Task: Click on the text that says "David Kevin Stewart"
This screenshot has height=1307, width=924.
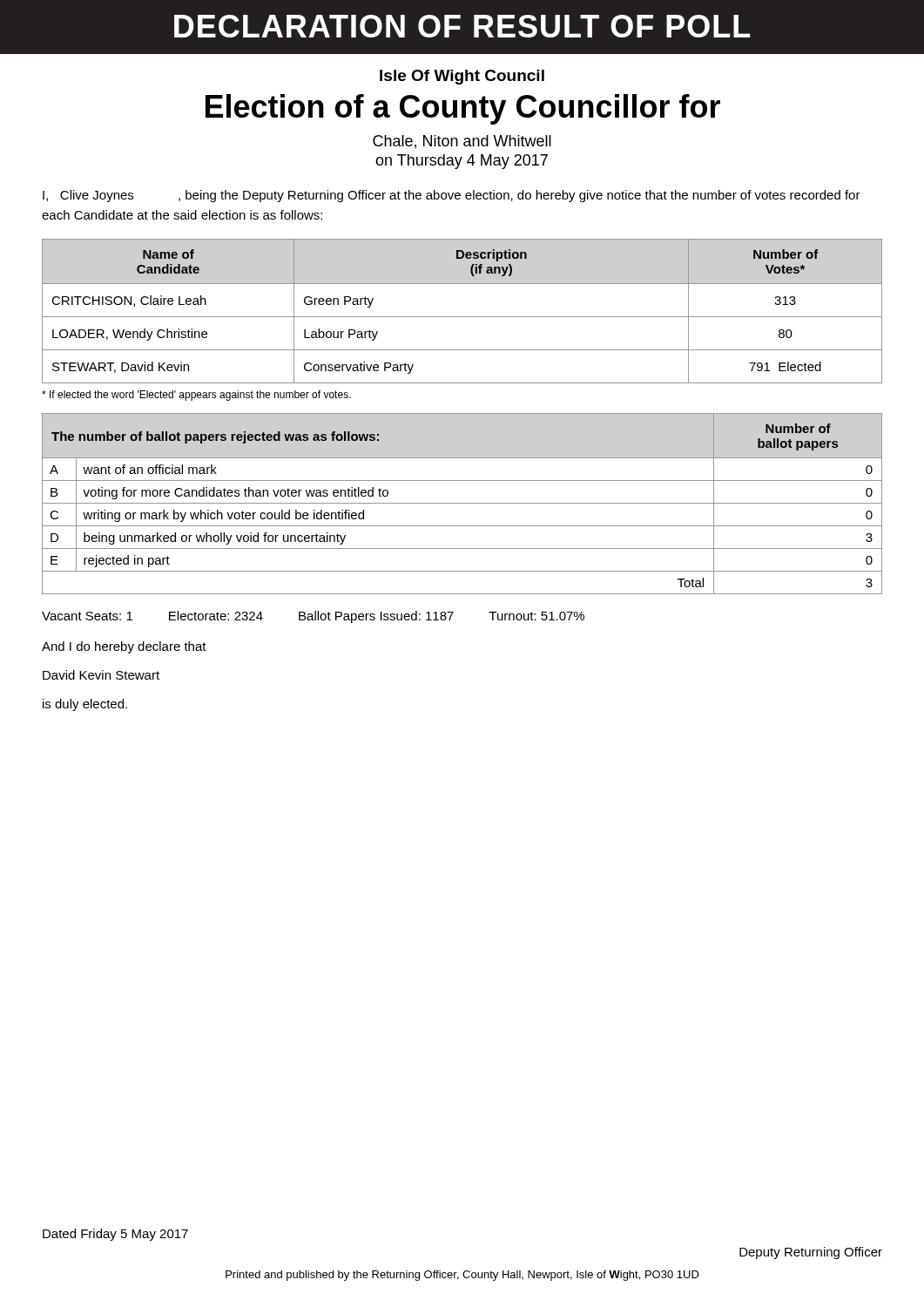Action: tap(101, 675)
